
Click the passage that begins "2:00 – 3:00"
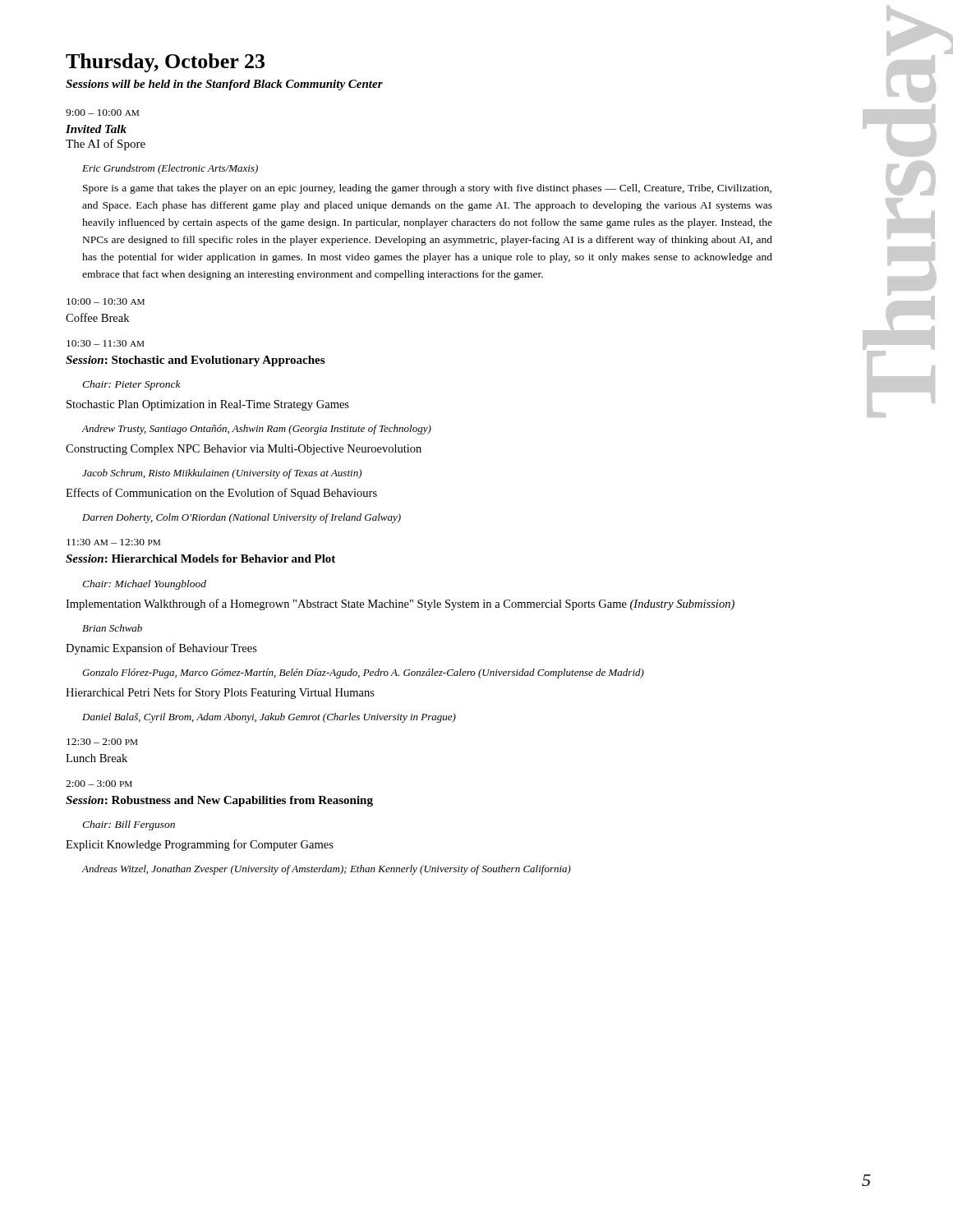[x=99, y=784]
